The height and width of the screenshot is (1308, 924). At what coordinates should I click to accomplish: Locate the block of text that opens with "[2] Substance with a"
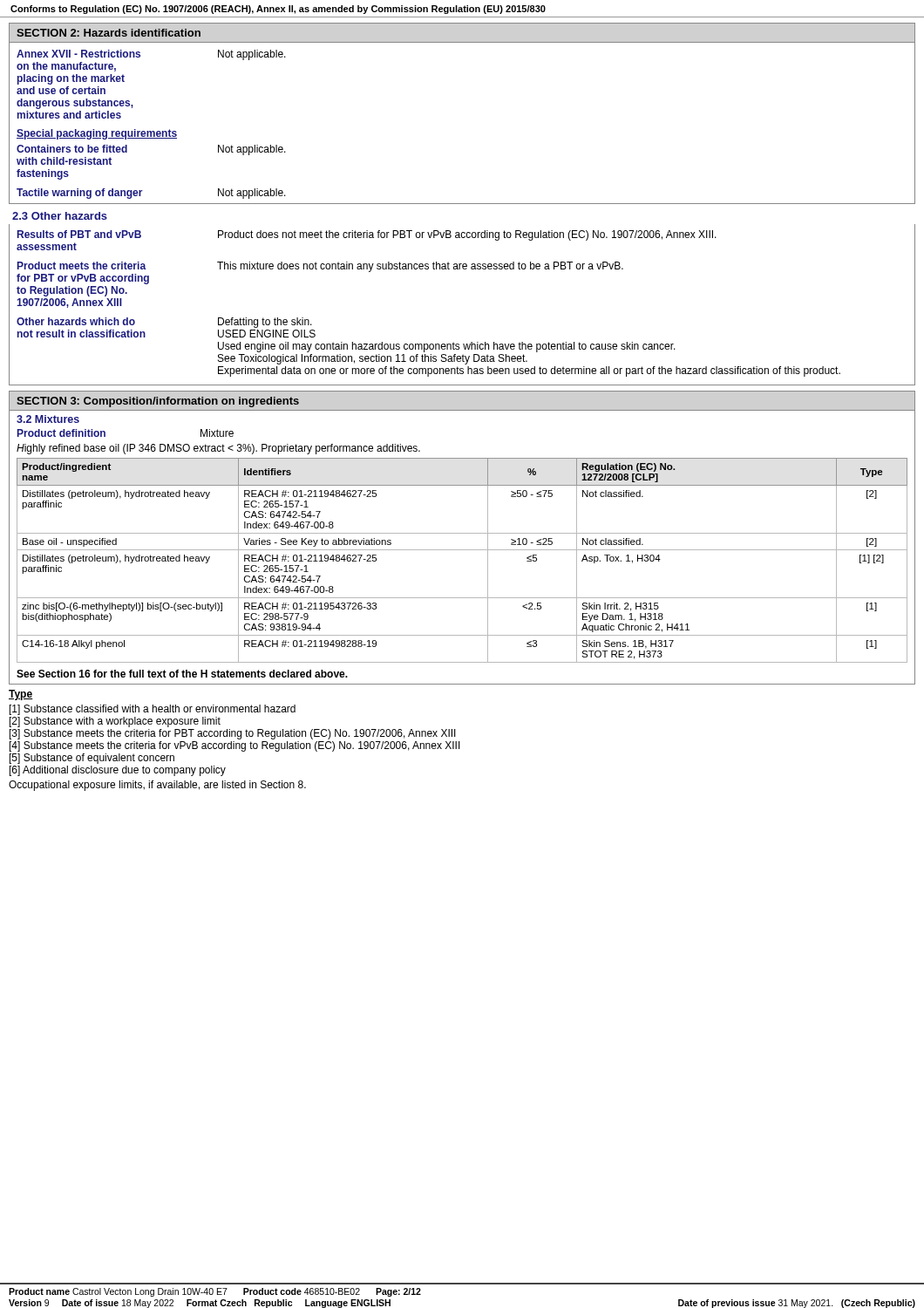point(115,721)
